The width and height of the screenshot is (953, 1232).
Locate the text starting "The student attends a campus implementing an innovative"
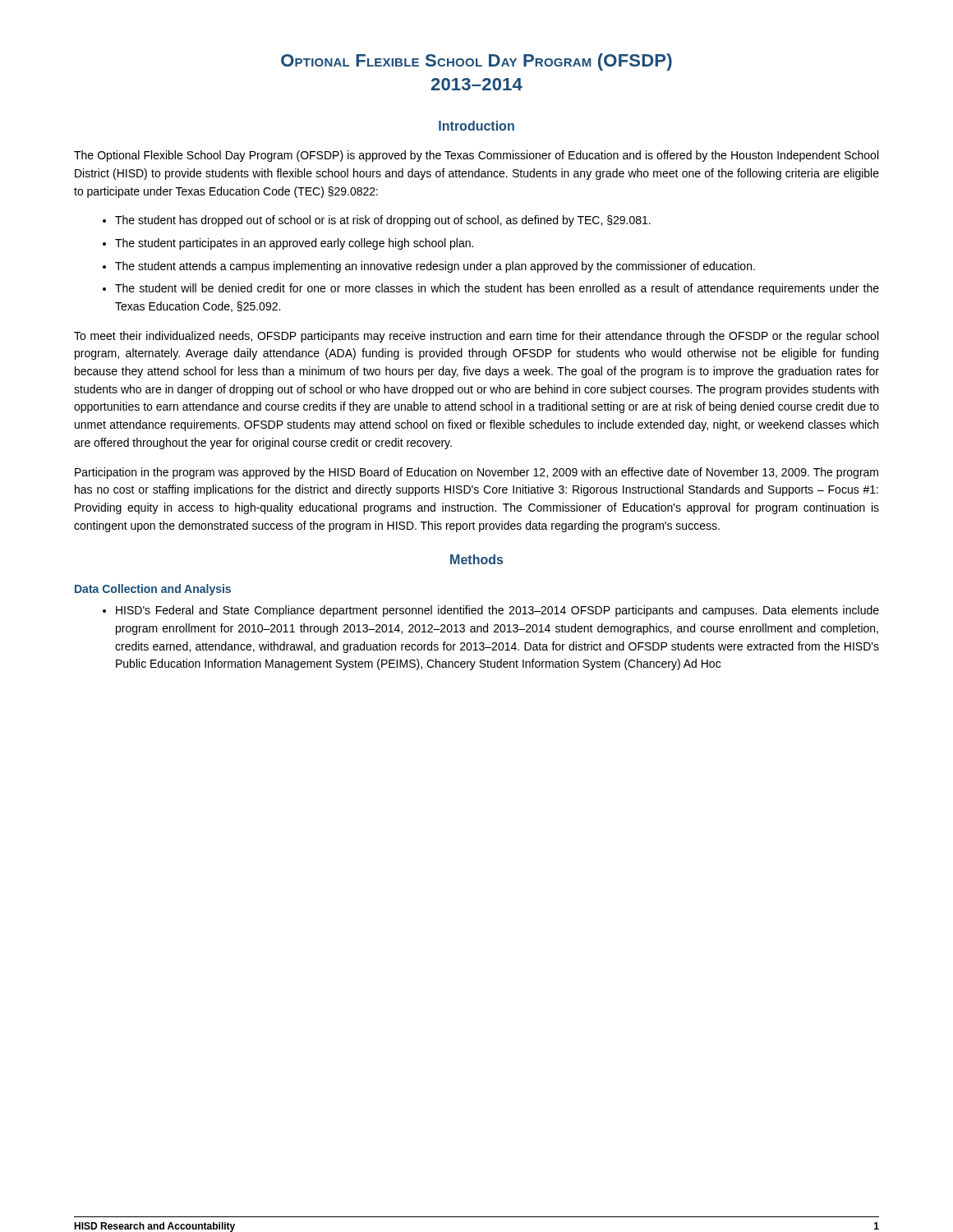[x=435, y=266]
